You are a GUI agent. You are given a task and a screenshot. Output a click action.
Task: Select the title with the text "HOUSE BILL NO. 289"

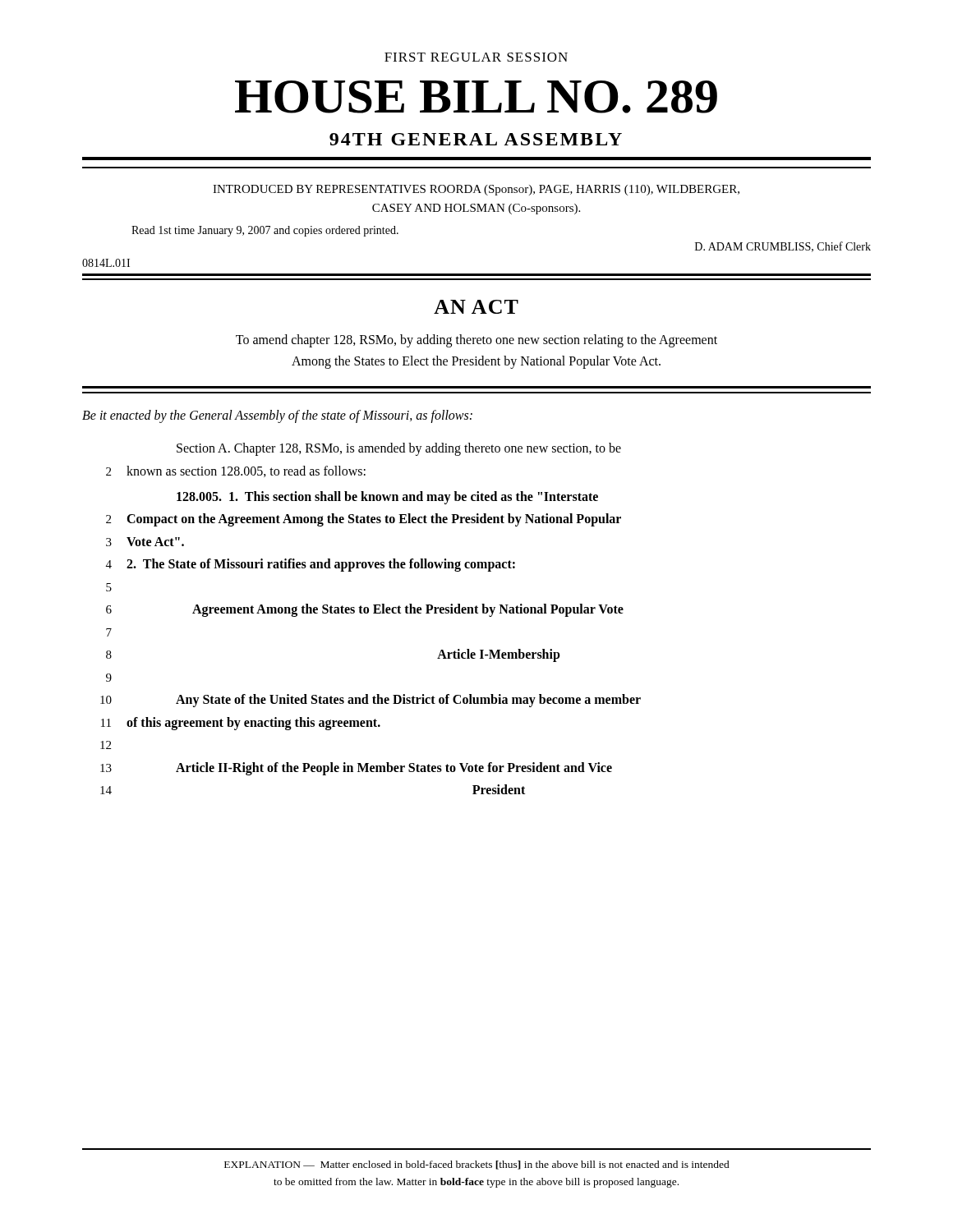click(476, 96)
